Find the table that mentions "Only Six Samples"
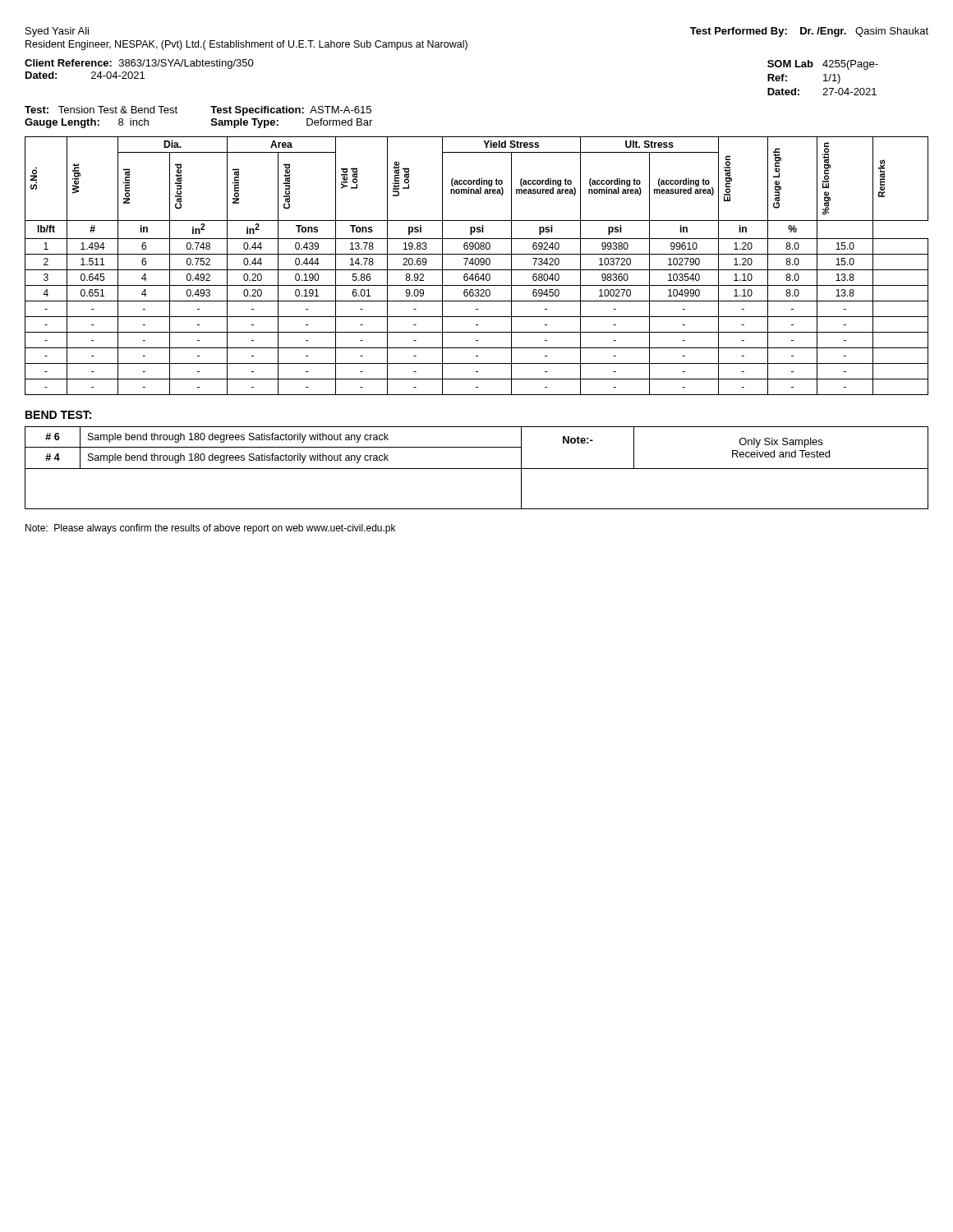 [x=476, y=467]
